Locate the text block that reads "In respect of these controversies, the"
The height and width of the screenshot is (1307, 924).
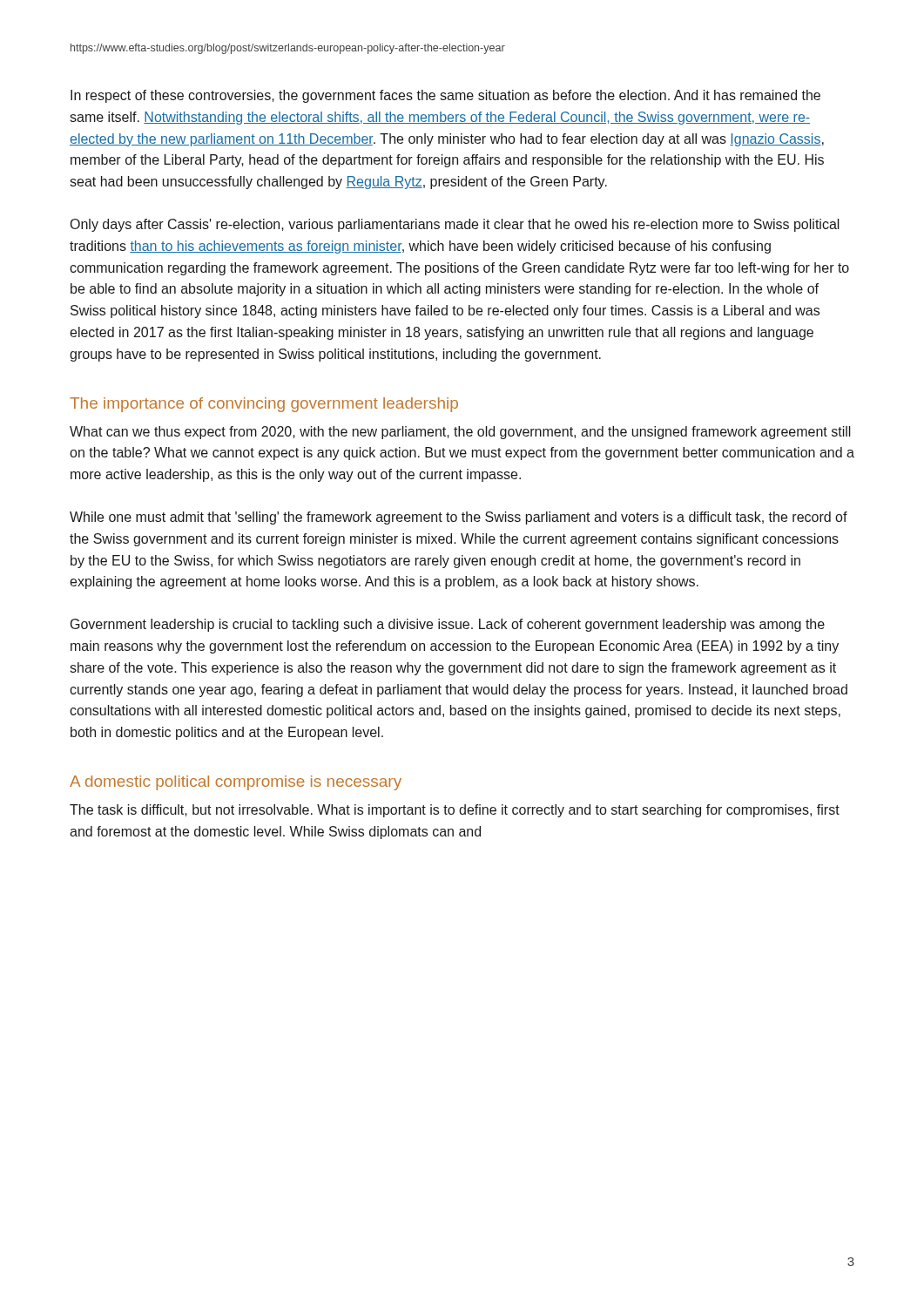tap(447, 139)
